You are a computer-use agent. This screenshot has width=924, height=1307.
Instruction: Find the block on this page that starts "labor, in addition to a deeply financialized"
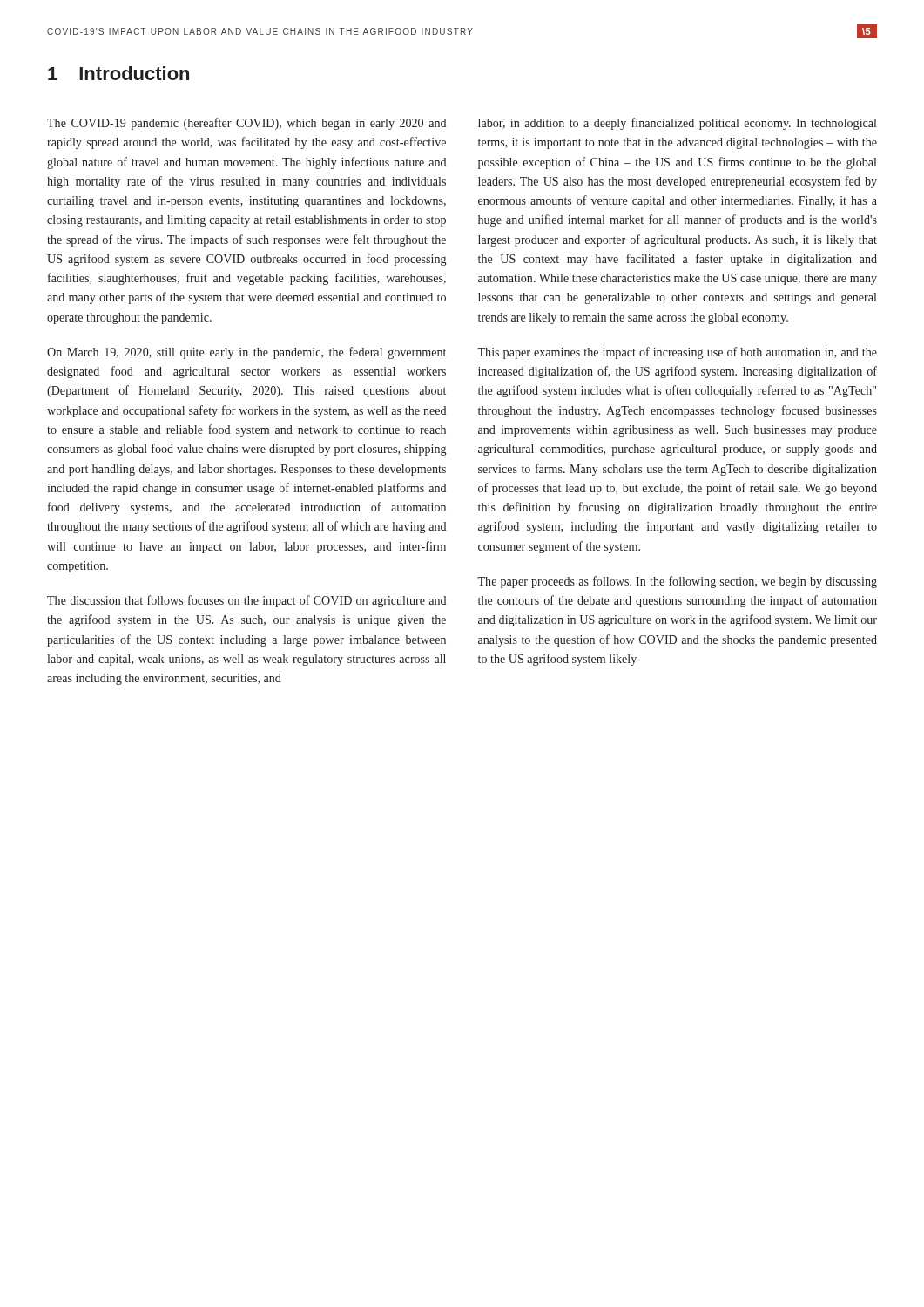pyautogui.click(x=677, y=220)
